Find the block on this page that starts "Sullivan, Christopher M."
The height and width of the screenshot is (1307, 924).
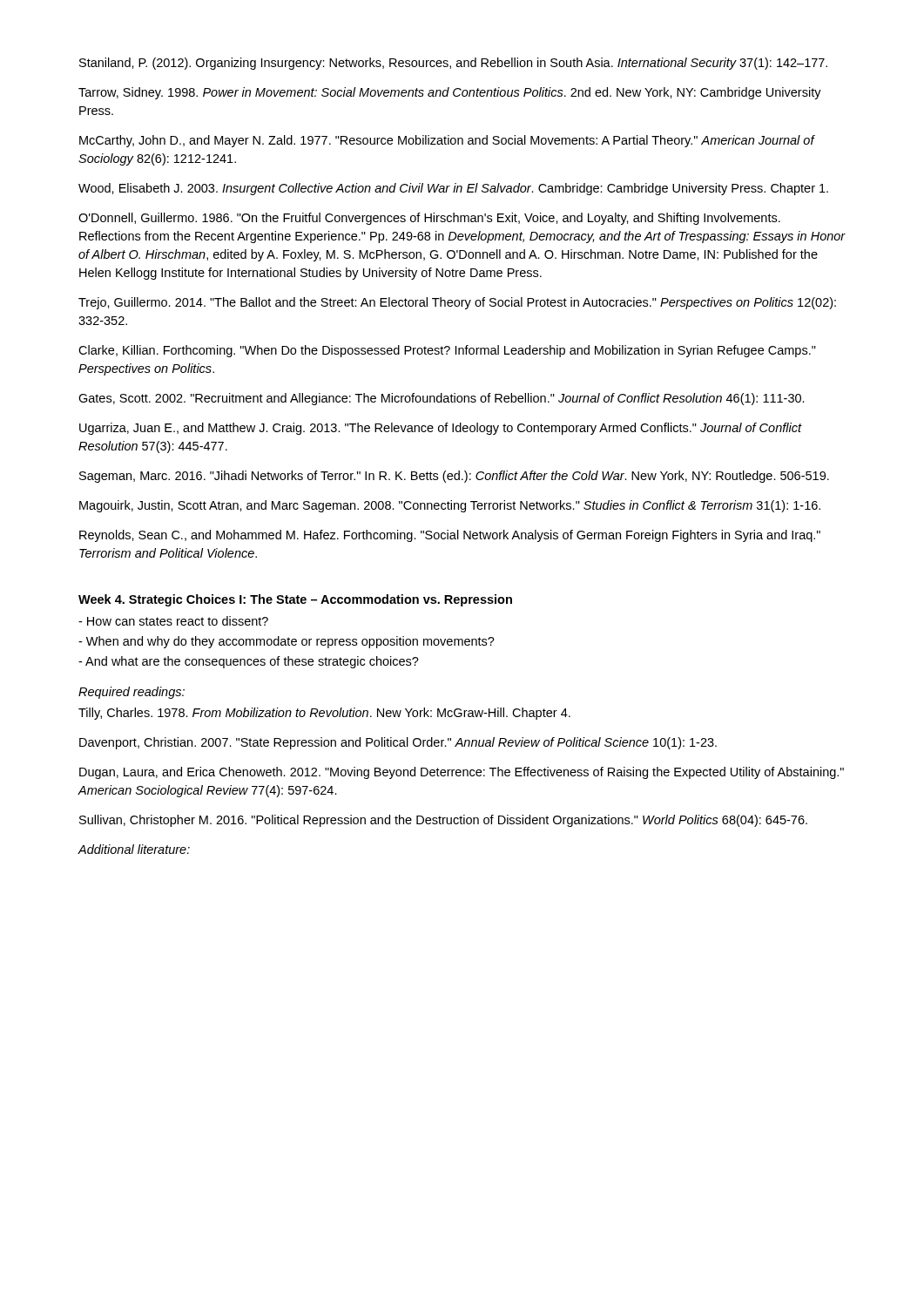(x=443, y=820)
